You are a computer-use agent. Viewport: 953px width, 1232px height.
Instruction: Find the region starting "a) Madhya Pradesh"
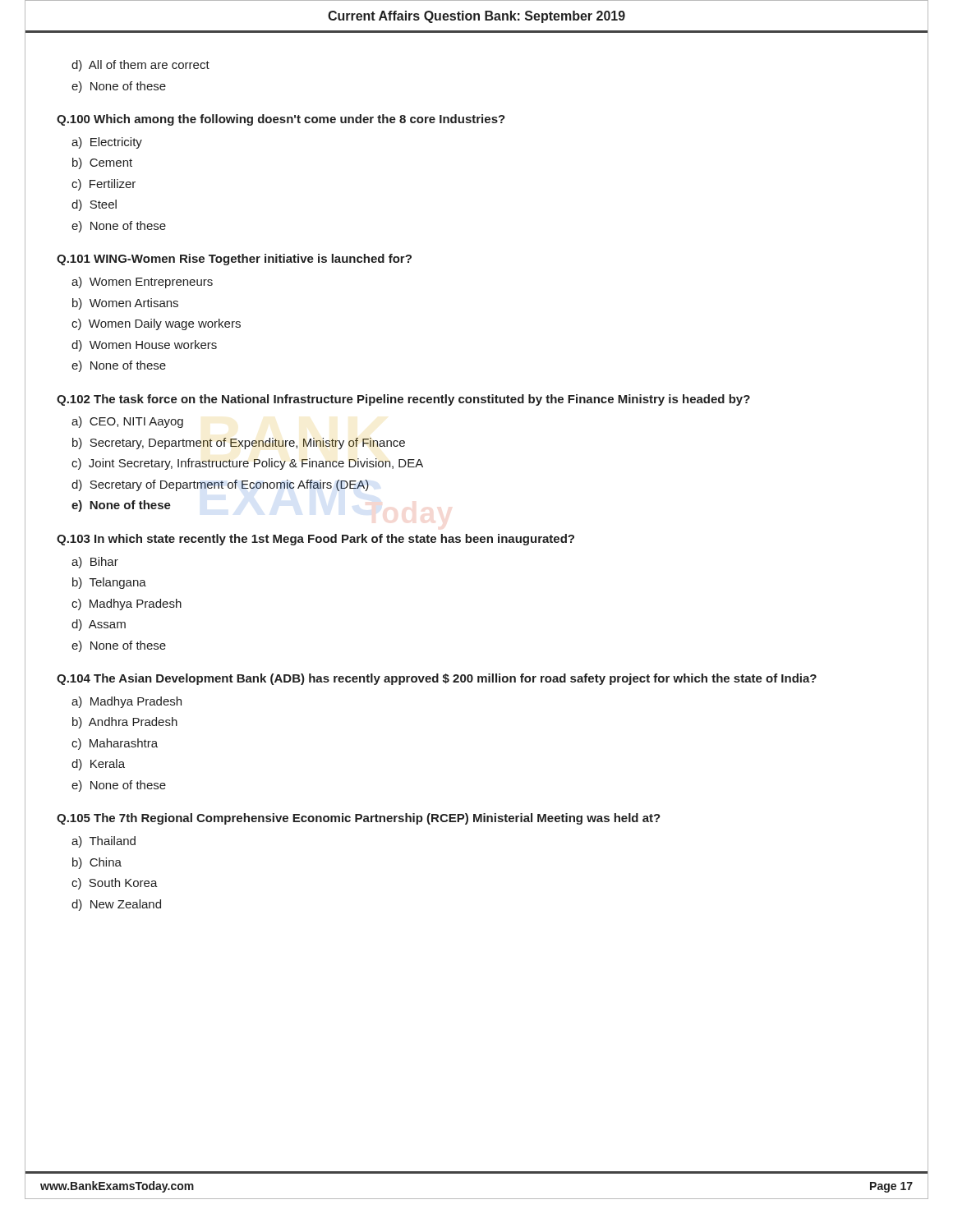127,701
